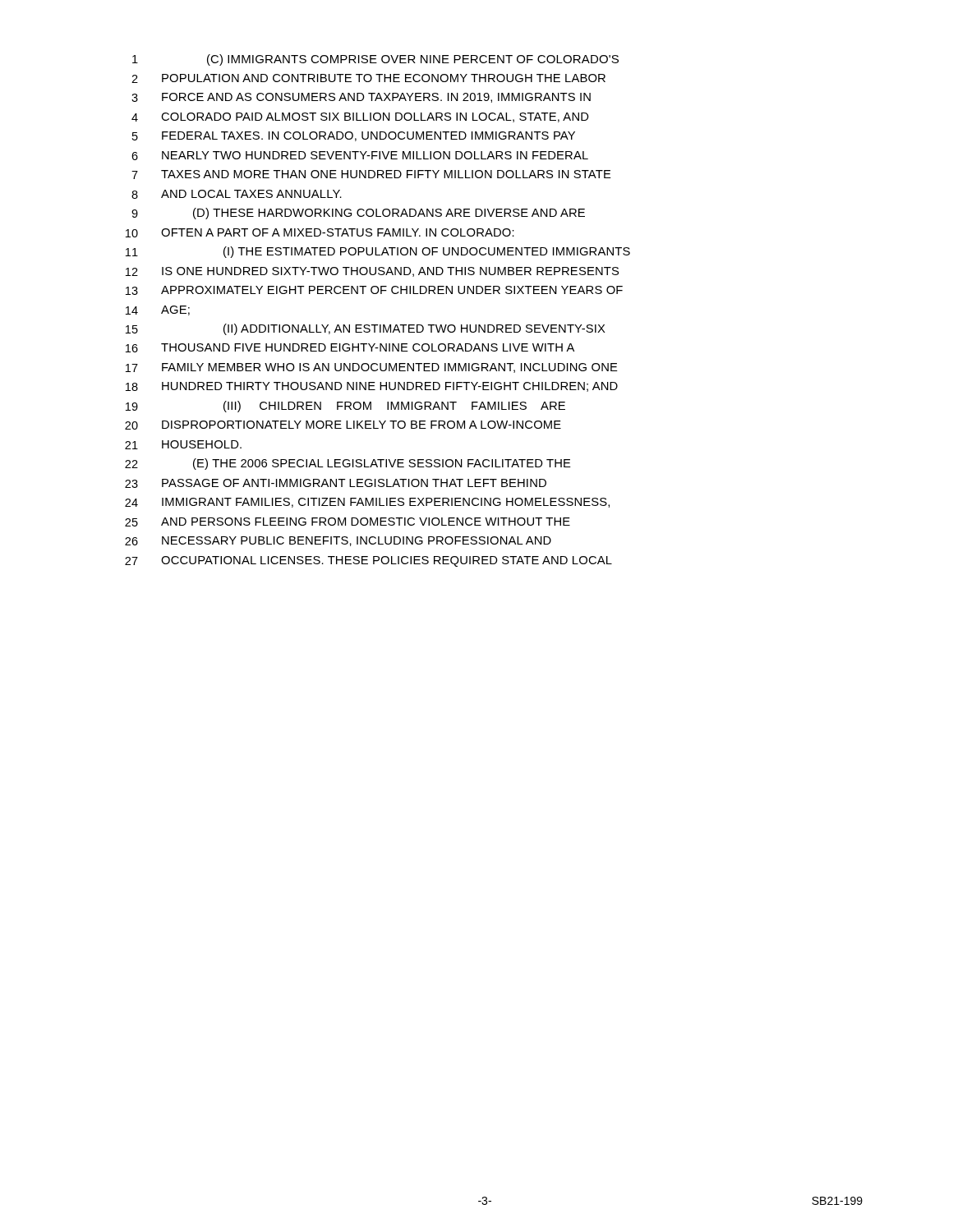
Task: Find the block on this page that starts "19 (III) CHILDREN FROM"
Action: tap(485, 406)
